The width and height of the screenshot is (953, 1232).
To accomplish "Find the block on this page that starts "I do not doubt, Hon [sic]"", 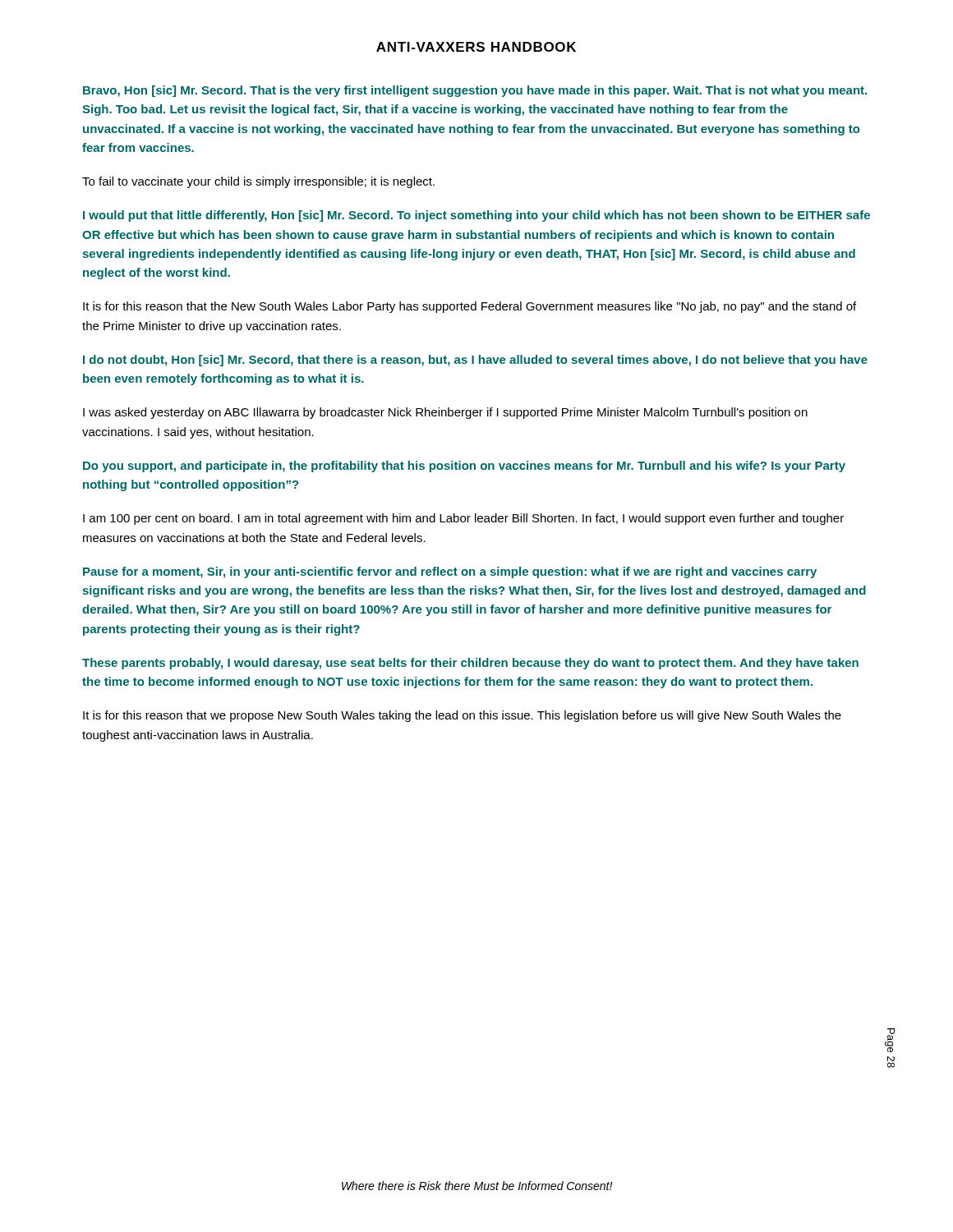I will (x=475, y=369).
